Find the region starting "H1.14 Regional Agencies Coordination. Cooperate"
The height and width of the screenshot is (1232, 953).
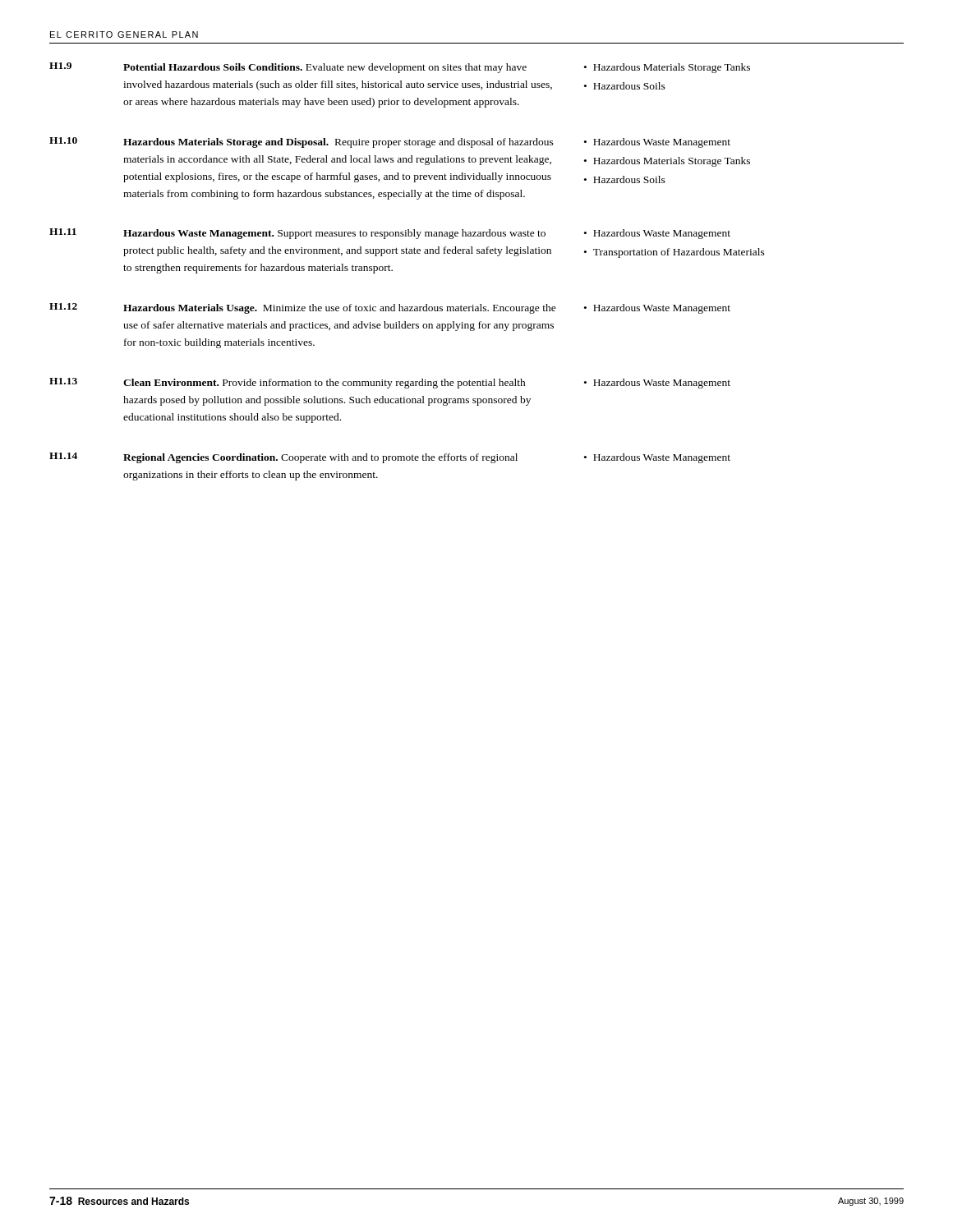point(476,466)
